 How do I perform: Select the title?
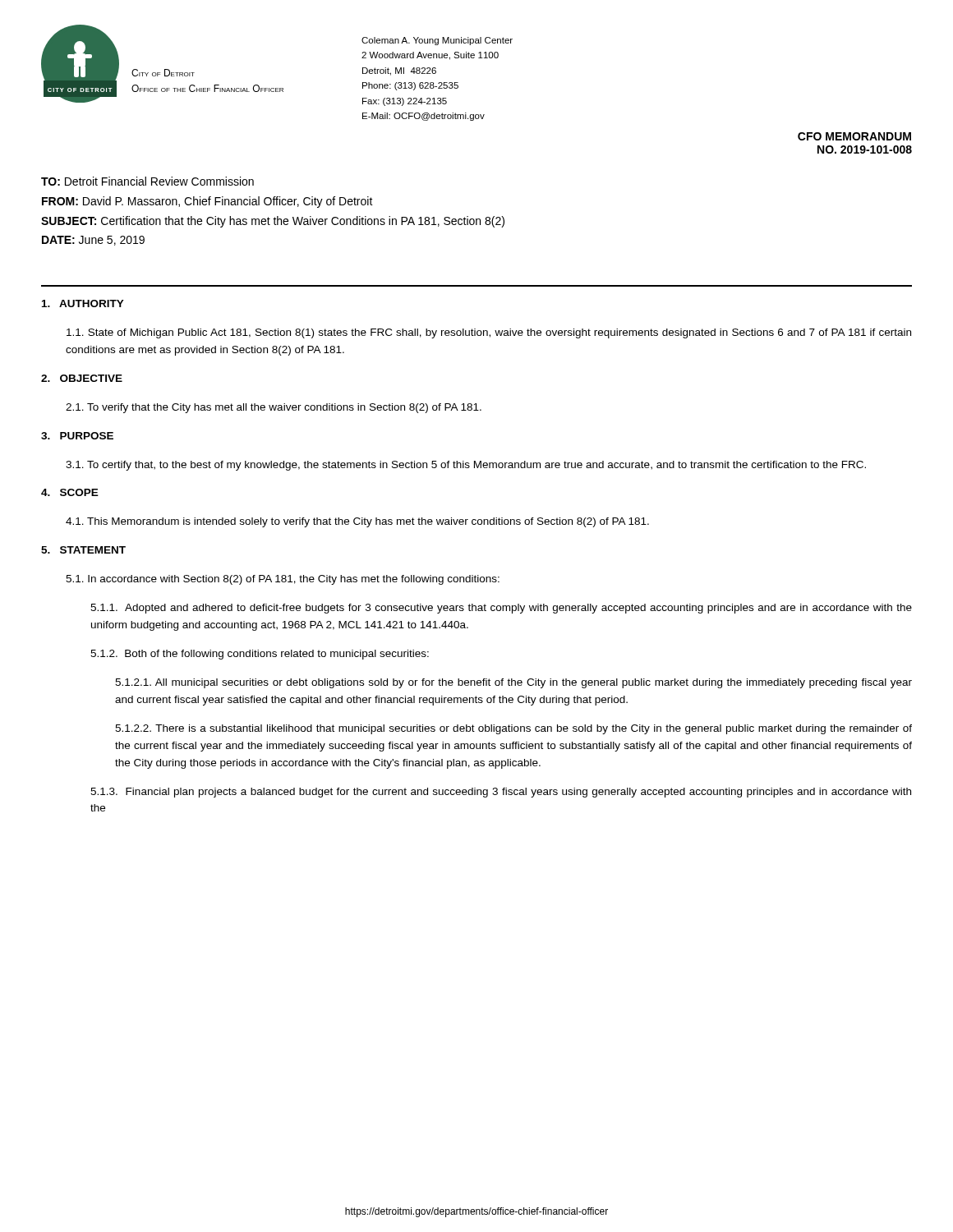coord(855,143)
